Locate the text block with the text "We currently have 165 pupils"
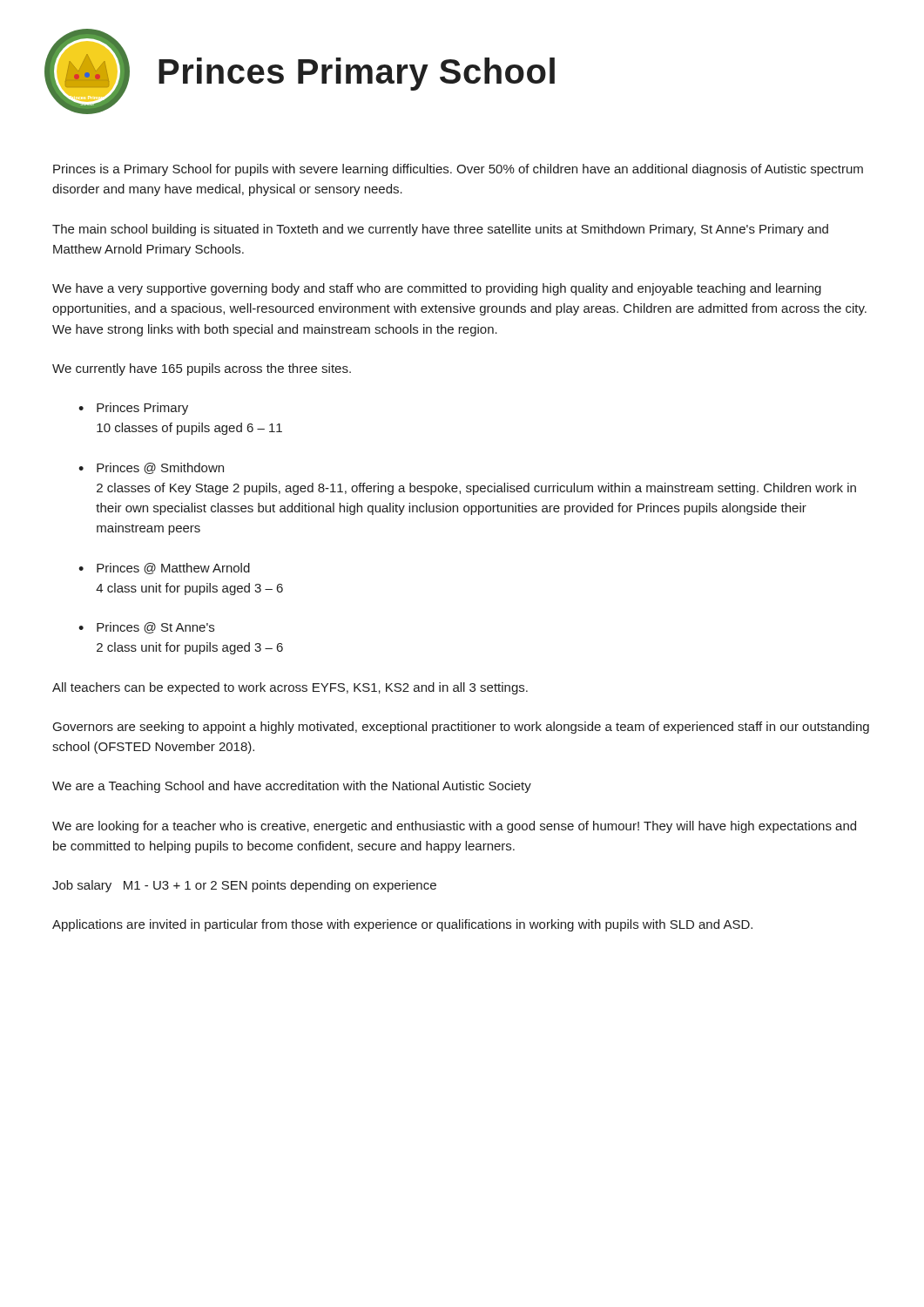924x1307 pixels. [x=202, y=368]
